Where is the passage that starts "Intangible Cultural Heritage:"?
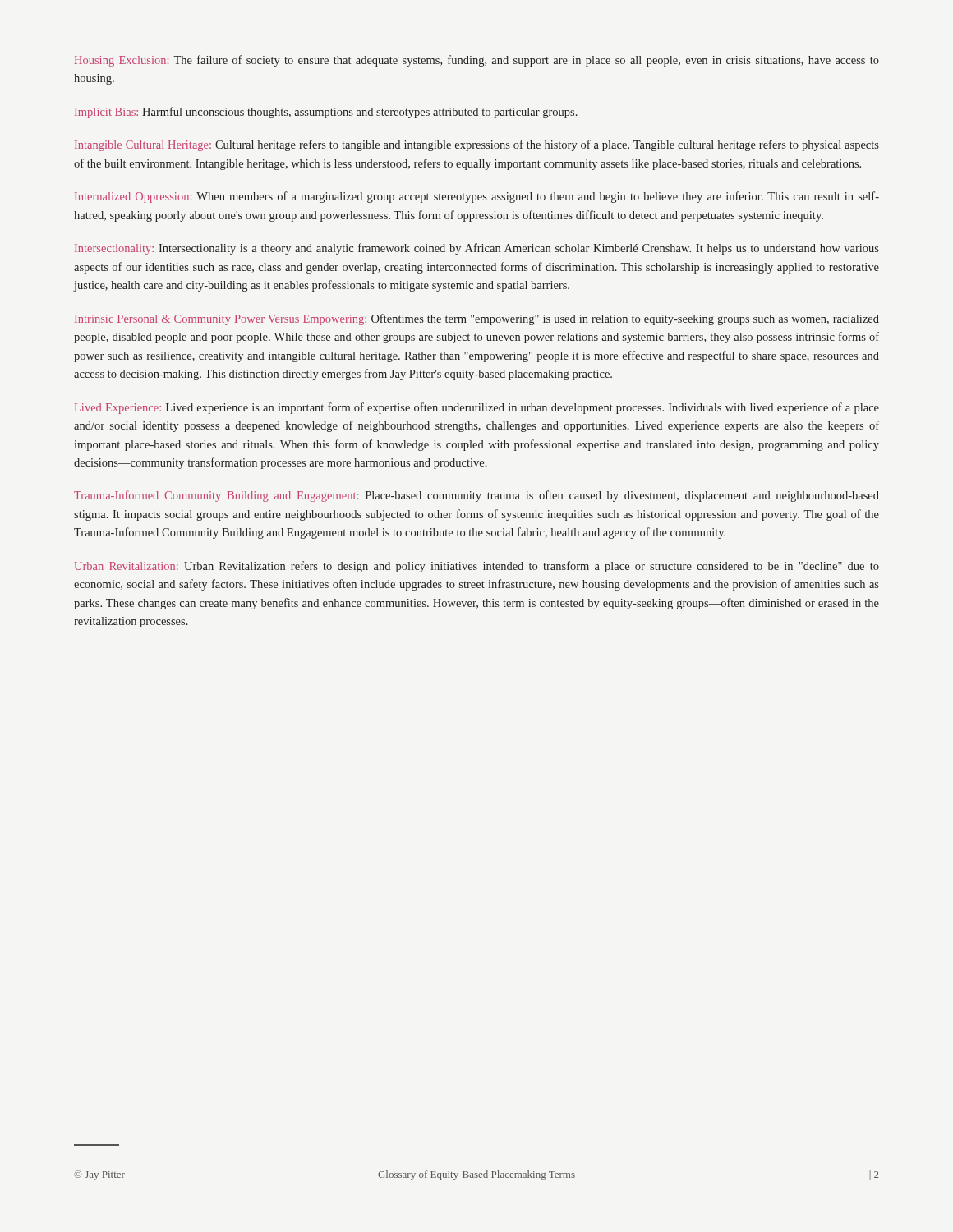Image resolution: width=953 pixels, height=1232 pixels. coord(476,154)
